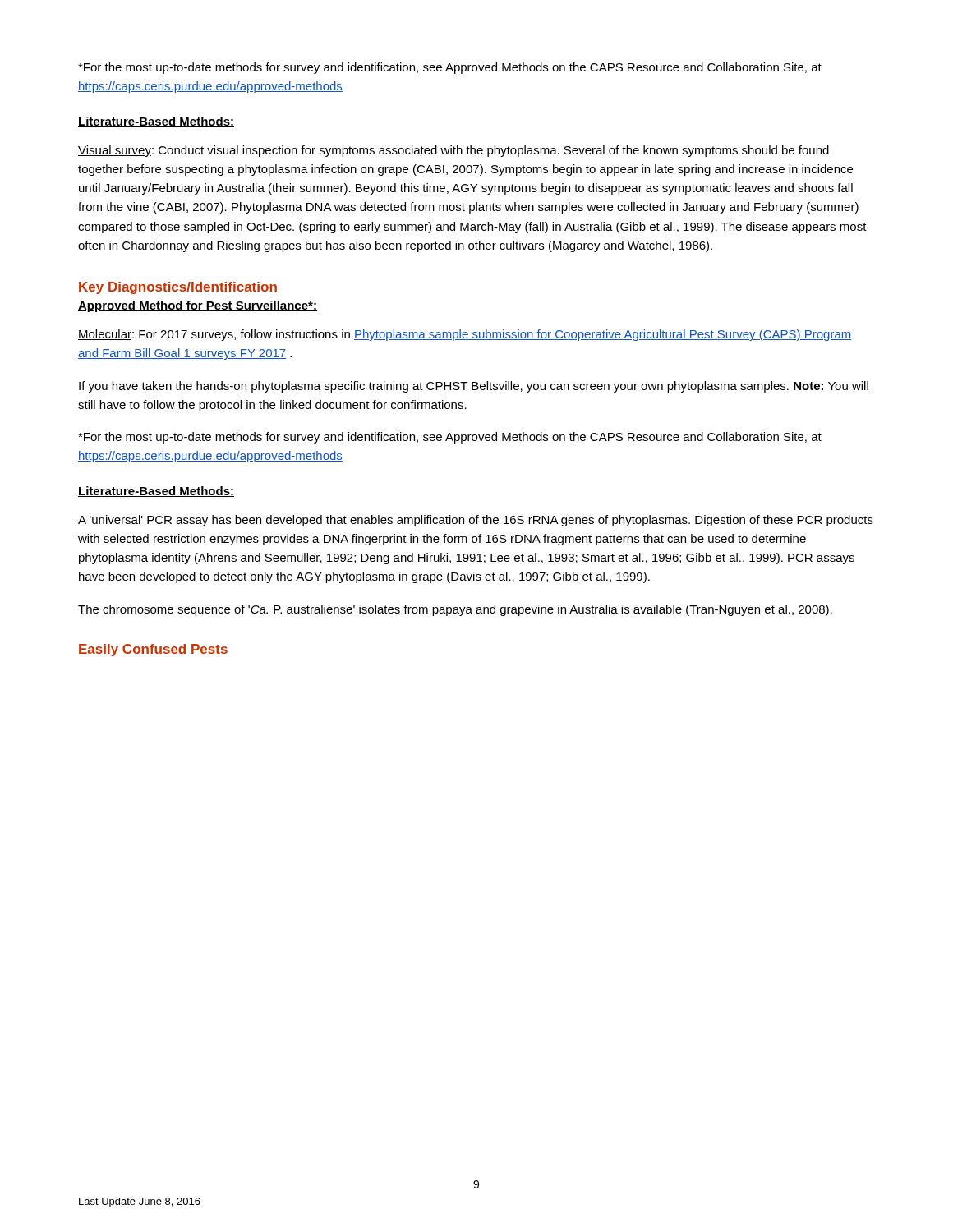Where is the section header that starts "Approved Method for"?
Screen dimensions: 1232x953
tap(198, 305)
